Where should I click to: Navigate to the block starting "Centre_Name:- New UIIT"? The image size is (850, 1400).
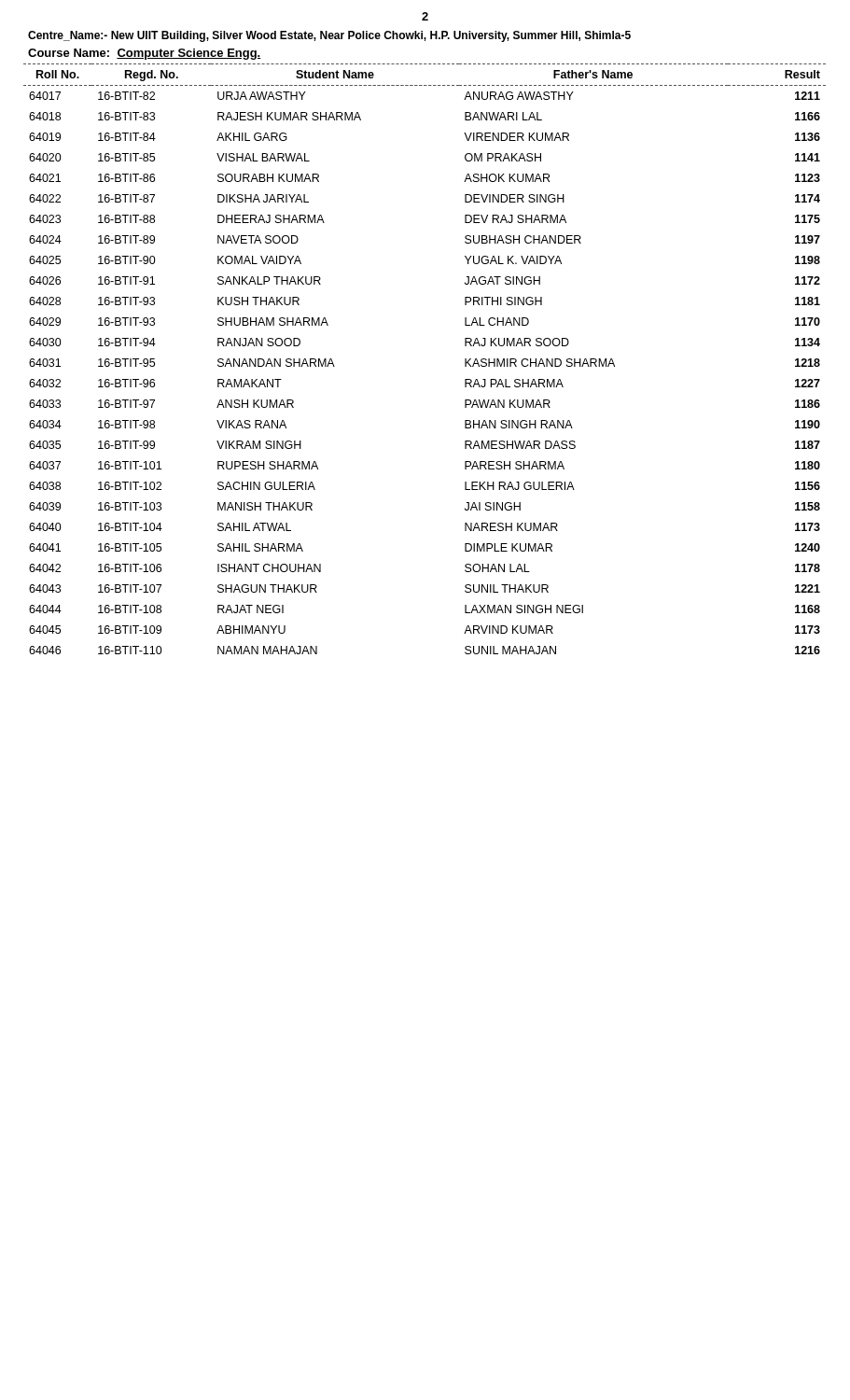coord(329,35)
